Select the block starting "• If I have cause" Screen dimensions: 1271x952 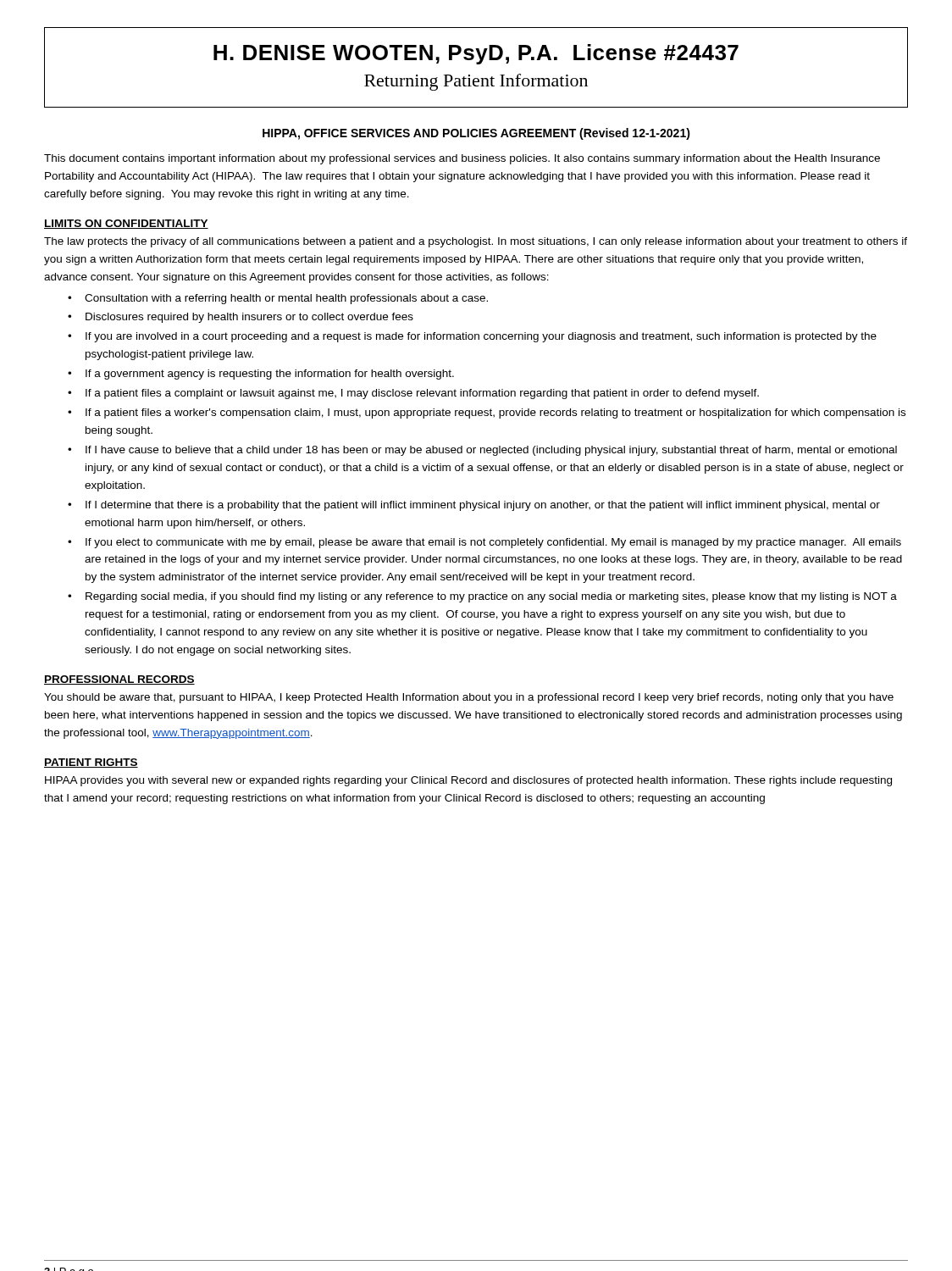point(488,468)
